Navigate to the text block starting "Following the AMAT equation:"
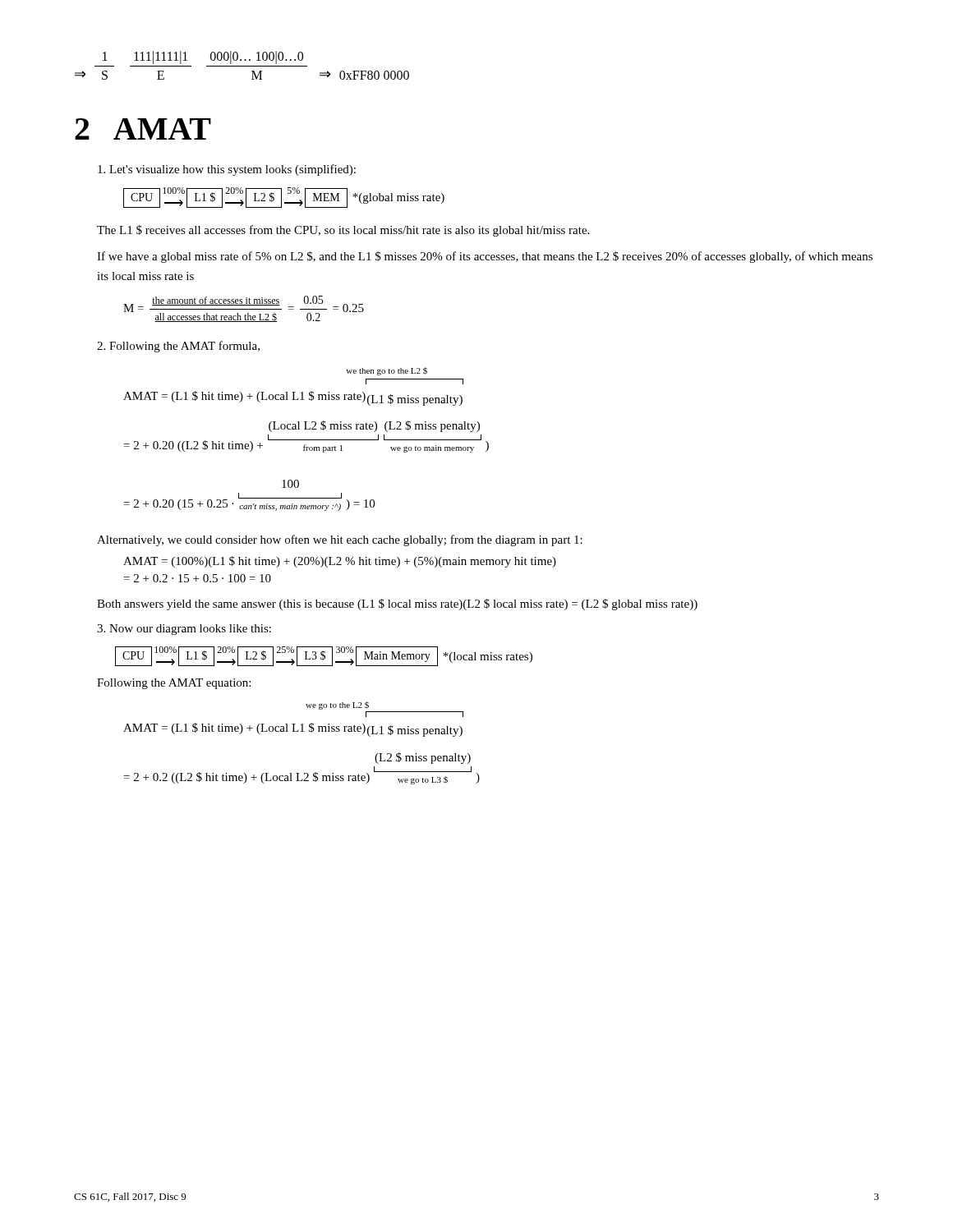This screenshot has width=953, height=1232. click(174, 682)
